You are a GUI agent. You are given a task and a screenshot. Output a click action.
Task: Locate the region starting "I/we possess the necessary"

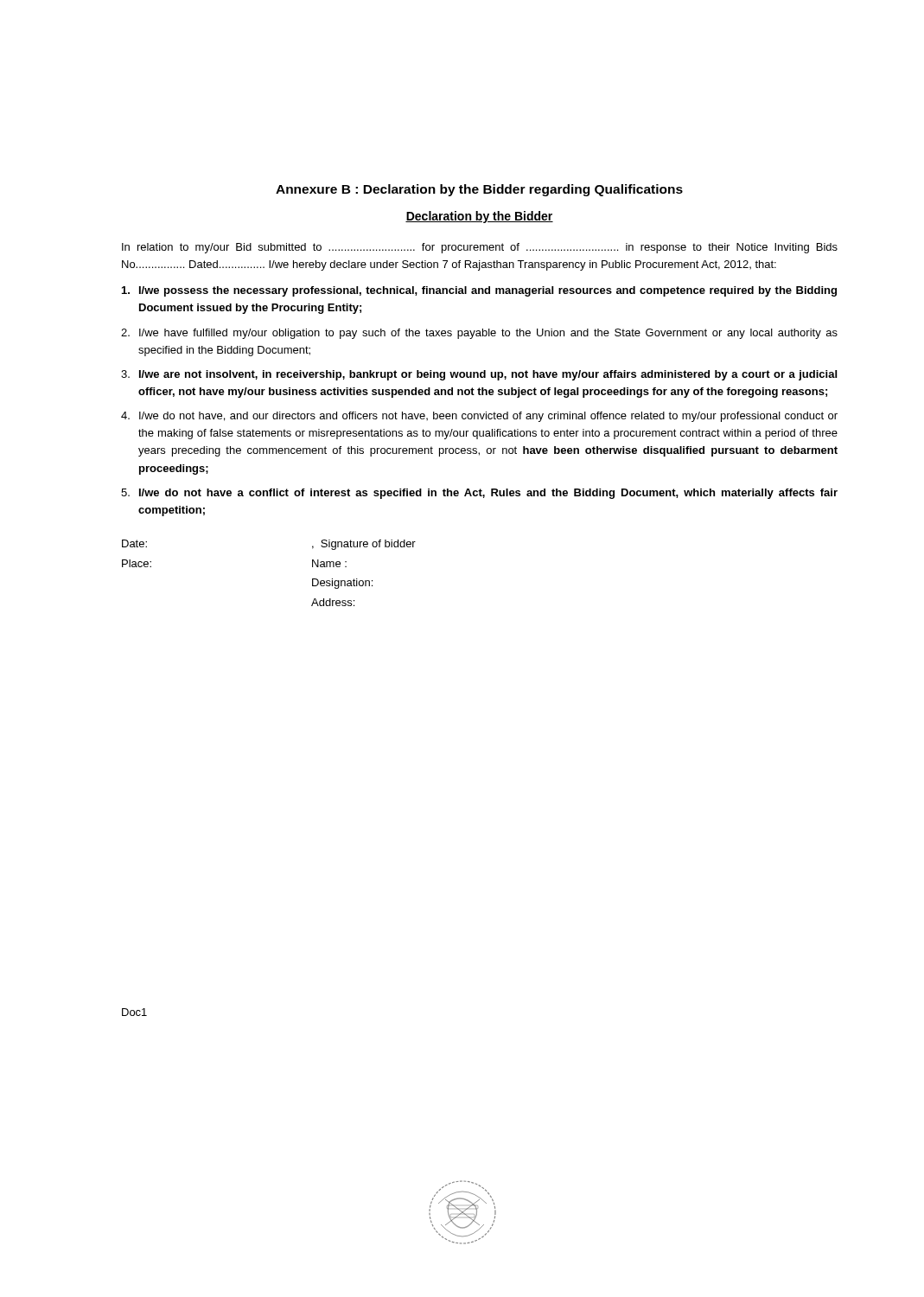(x=479, y=300)
